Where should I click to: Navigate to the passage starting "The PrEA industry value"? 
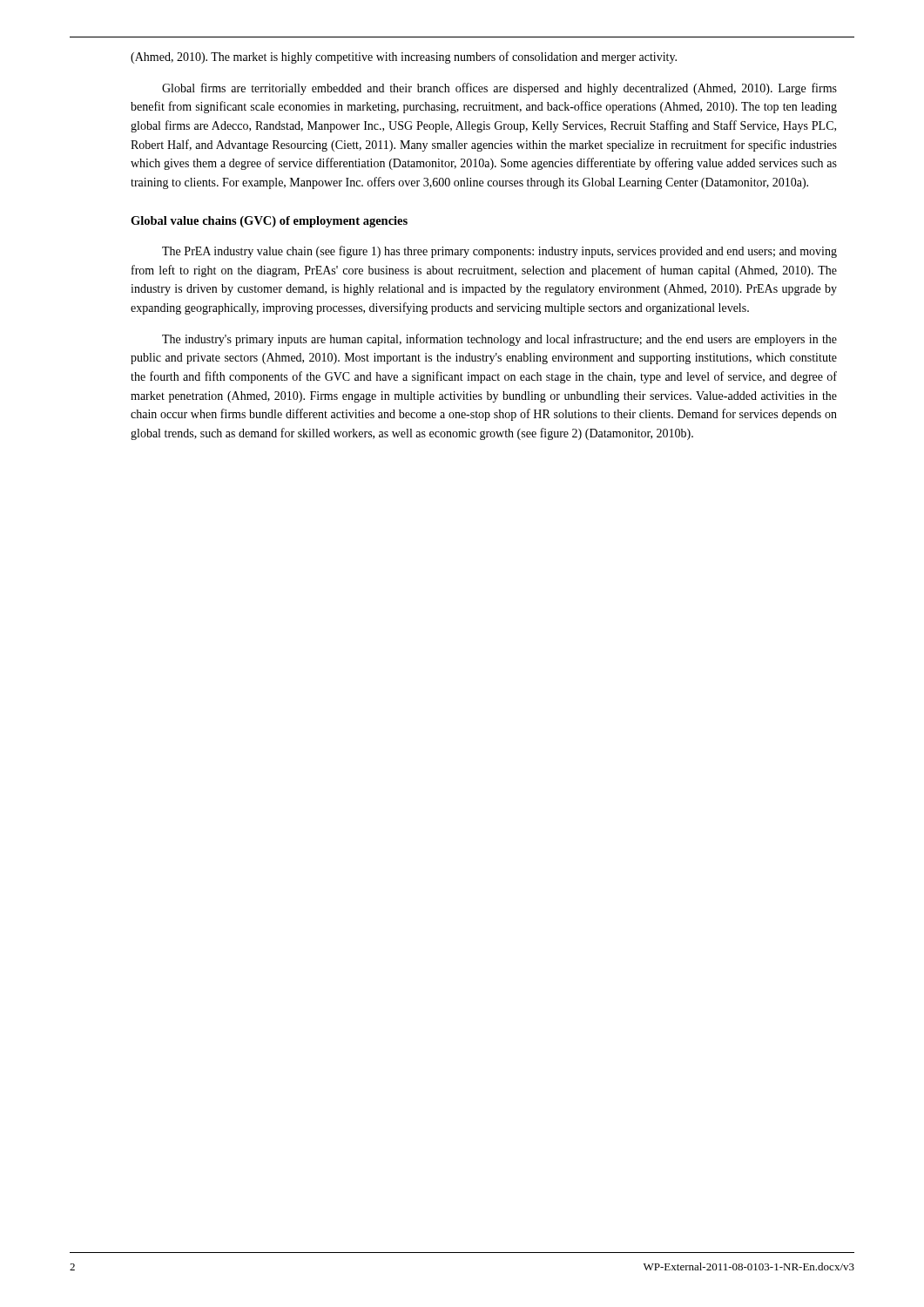pyautogui.click(x=484, y=343)
